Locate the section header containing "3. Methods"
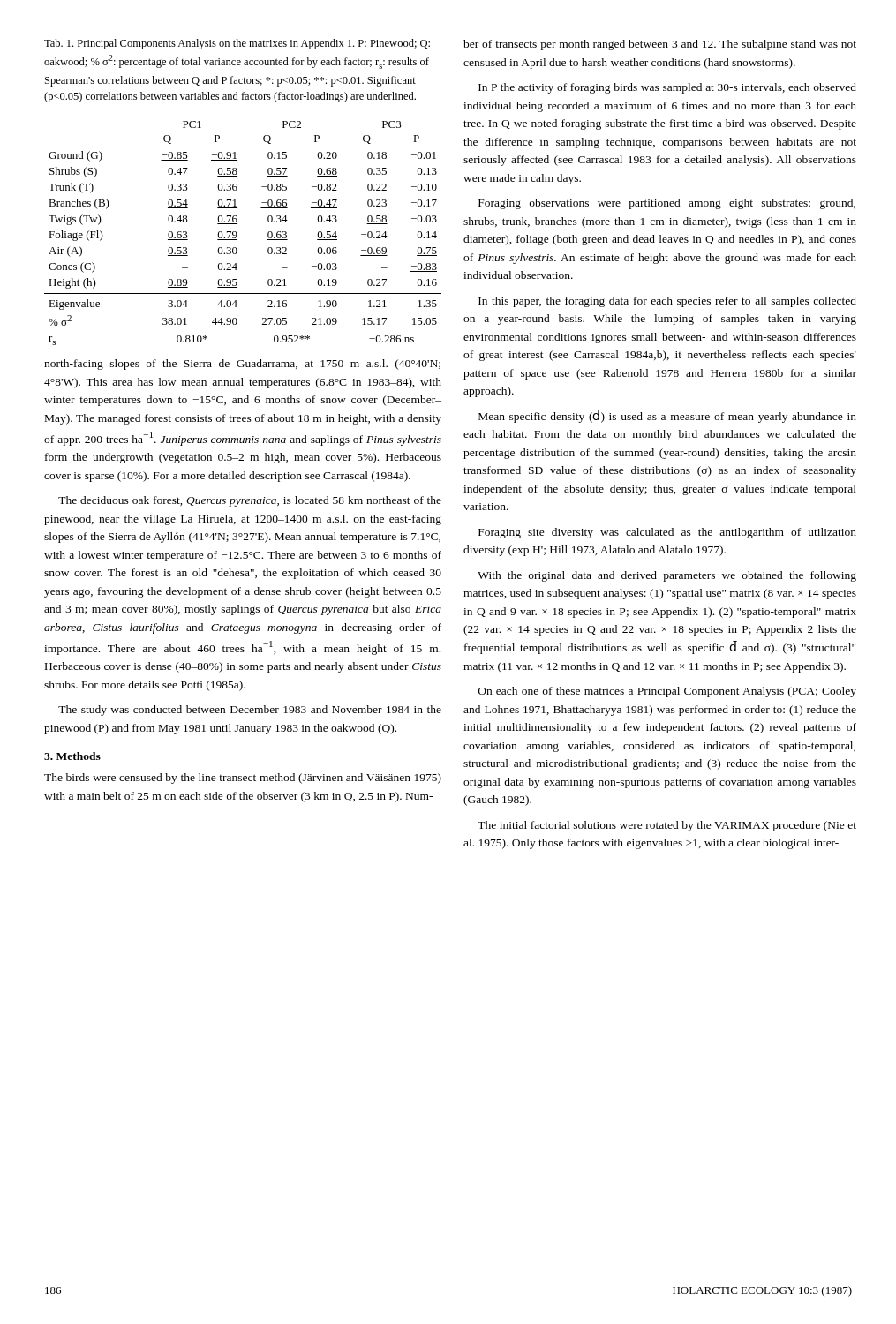 pyautogui.click(x=72, y=756)
